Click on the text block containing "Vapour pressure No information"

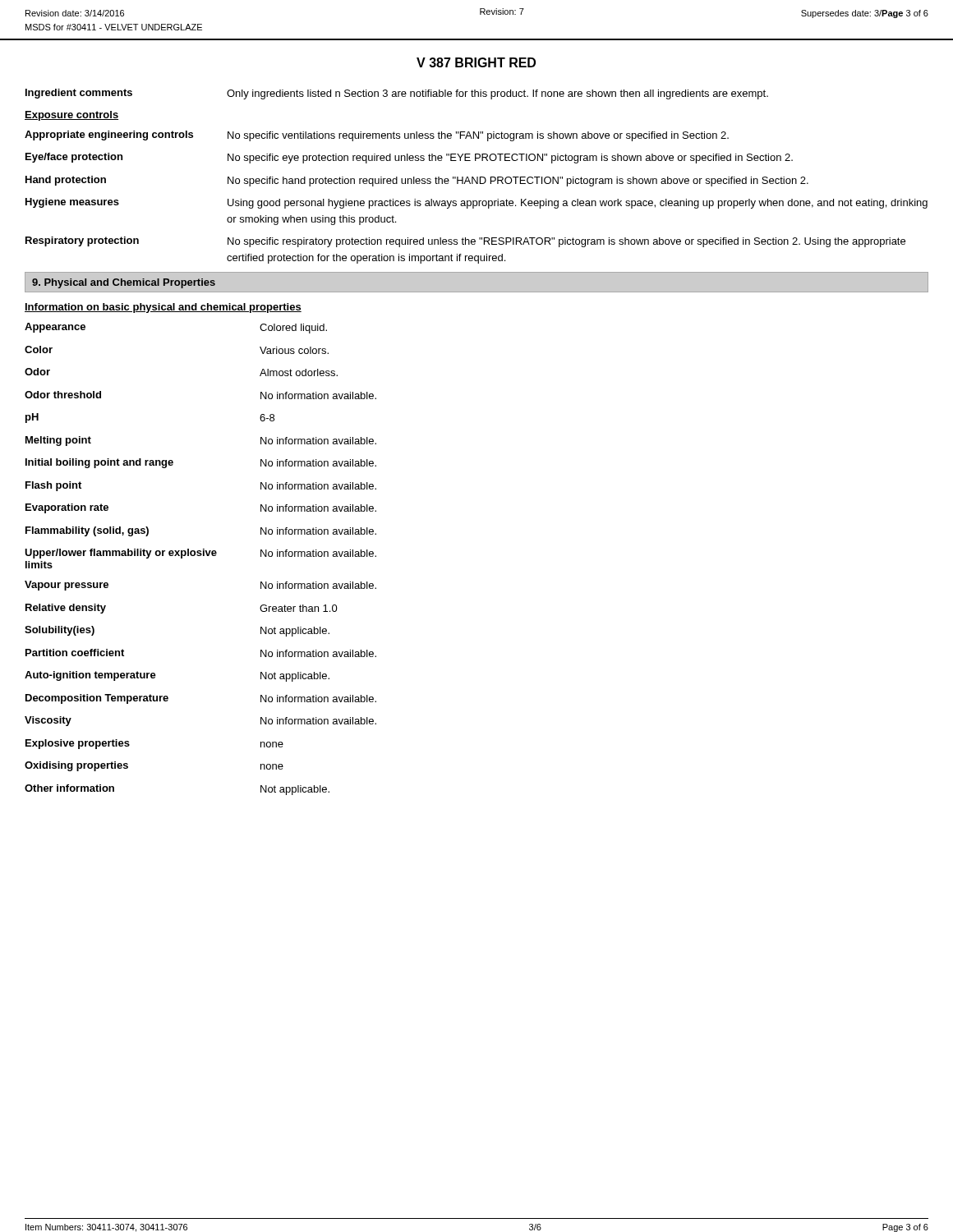66,585
